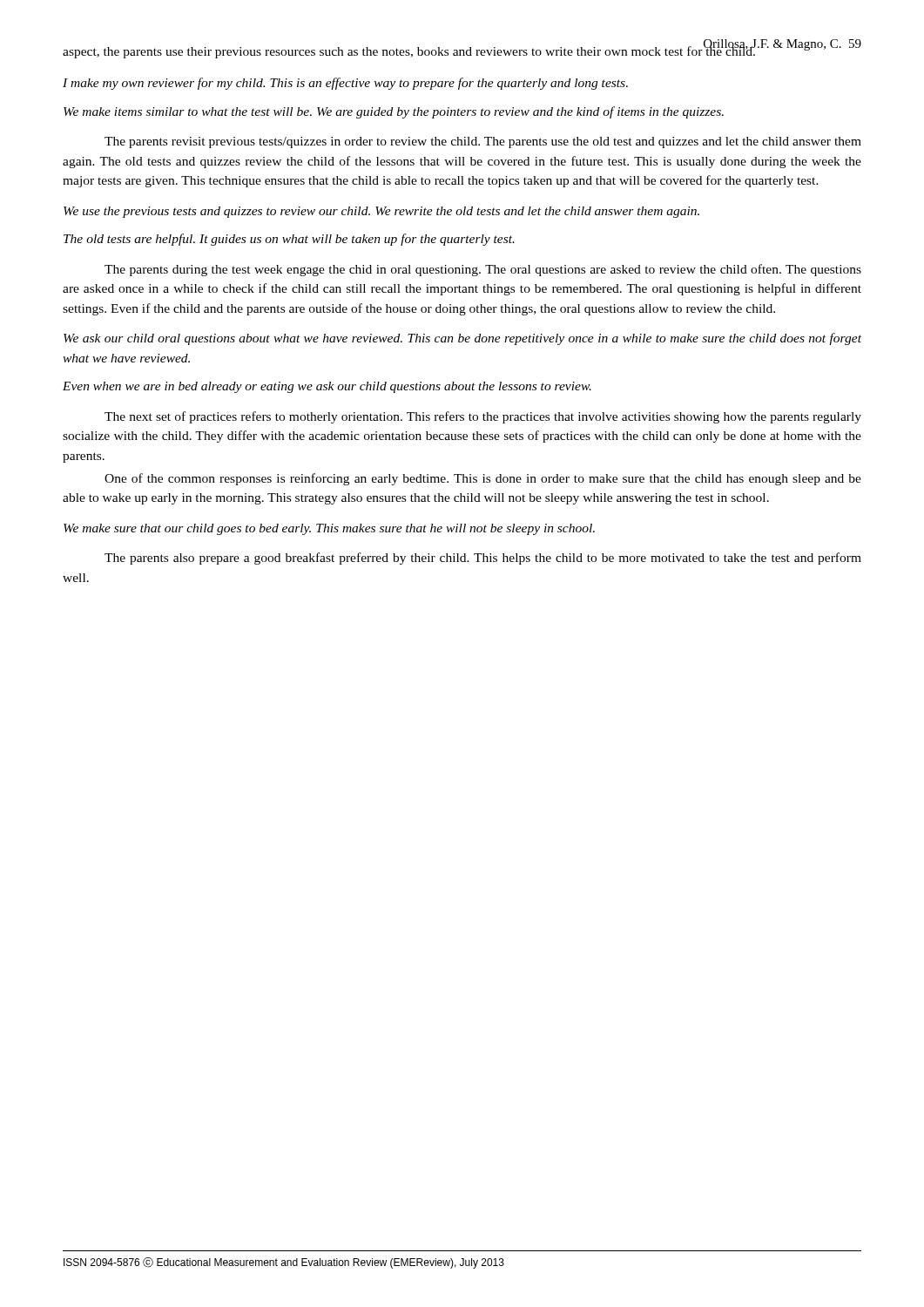
Task: Locate the block of text that opens with "The parents revisit previous tests/quizzes in order to"
Action: tap(462, 161)
